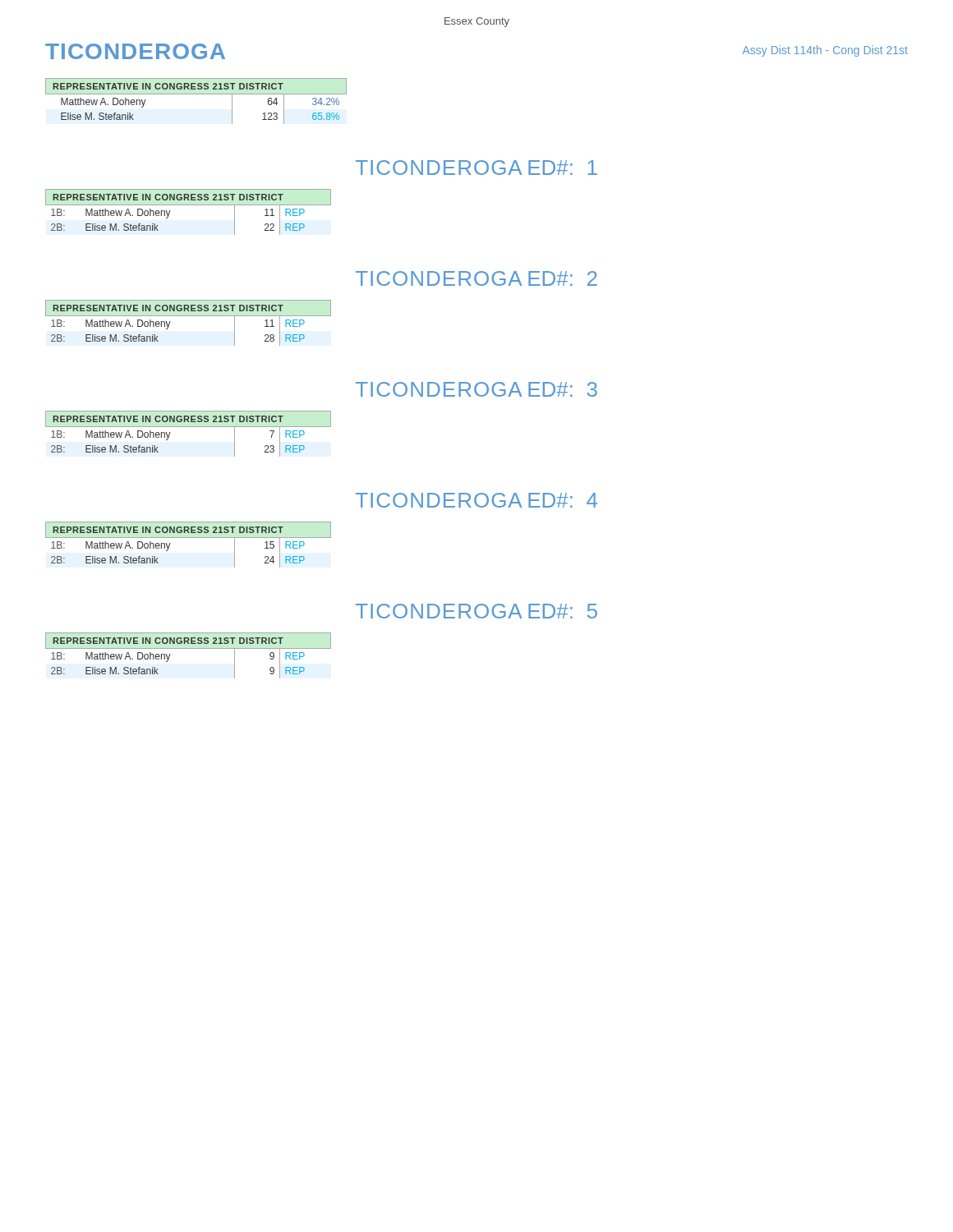Find "TICONDEROGA ED#: 3" on this page
Viewport: 953px width, 1232px height.
pos(476,389)
